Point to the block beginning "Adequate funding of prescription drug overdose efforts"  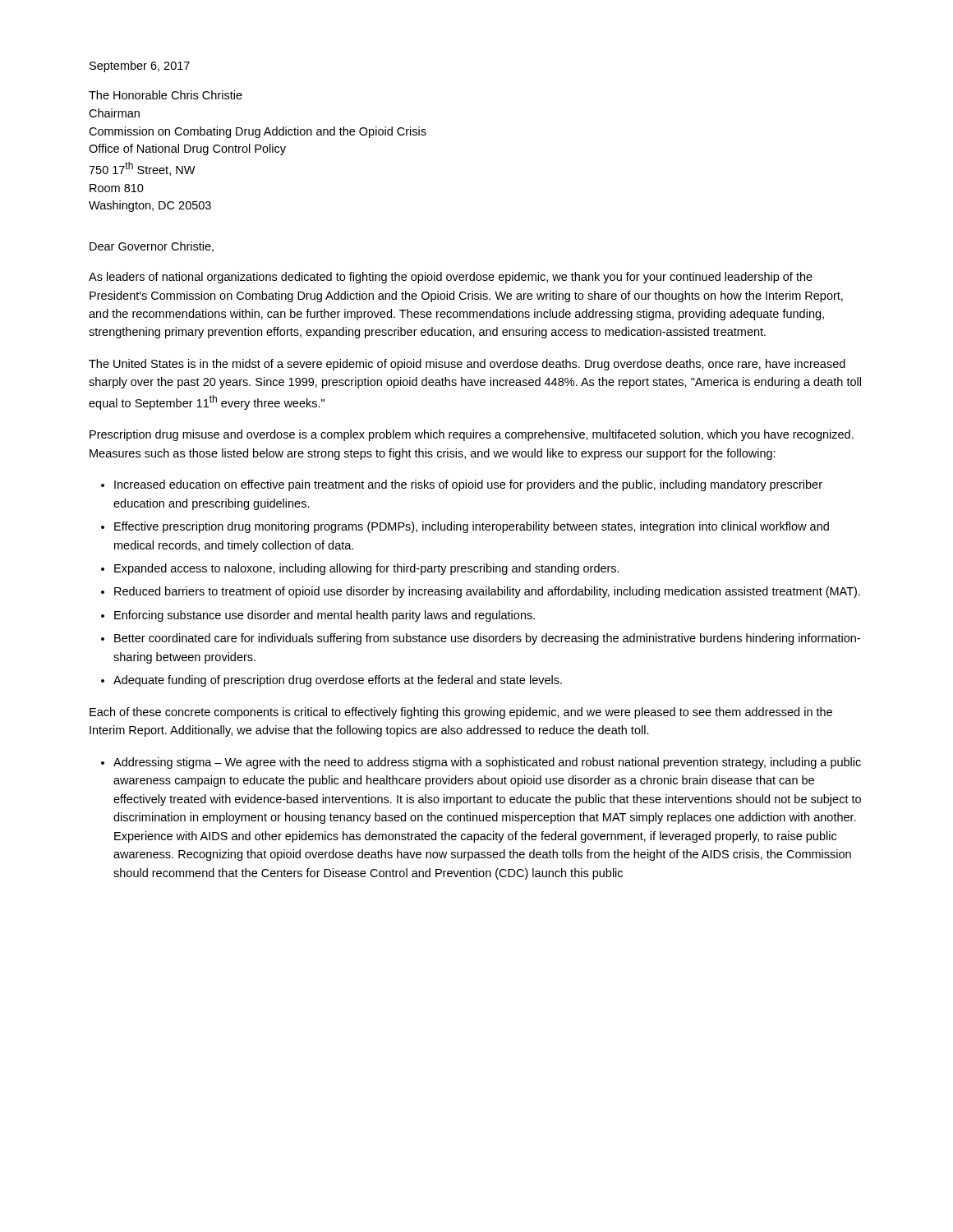pyautogui.click(x=338, y=680)
